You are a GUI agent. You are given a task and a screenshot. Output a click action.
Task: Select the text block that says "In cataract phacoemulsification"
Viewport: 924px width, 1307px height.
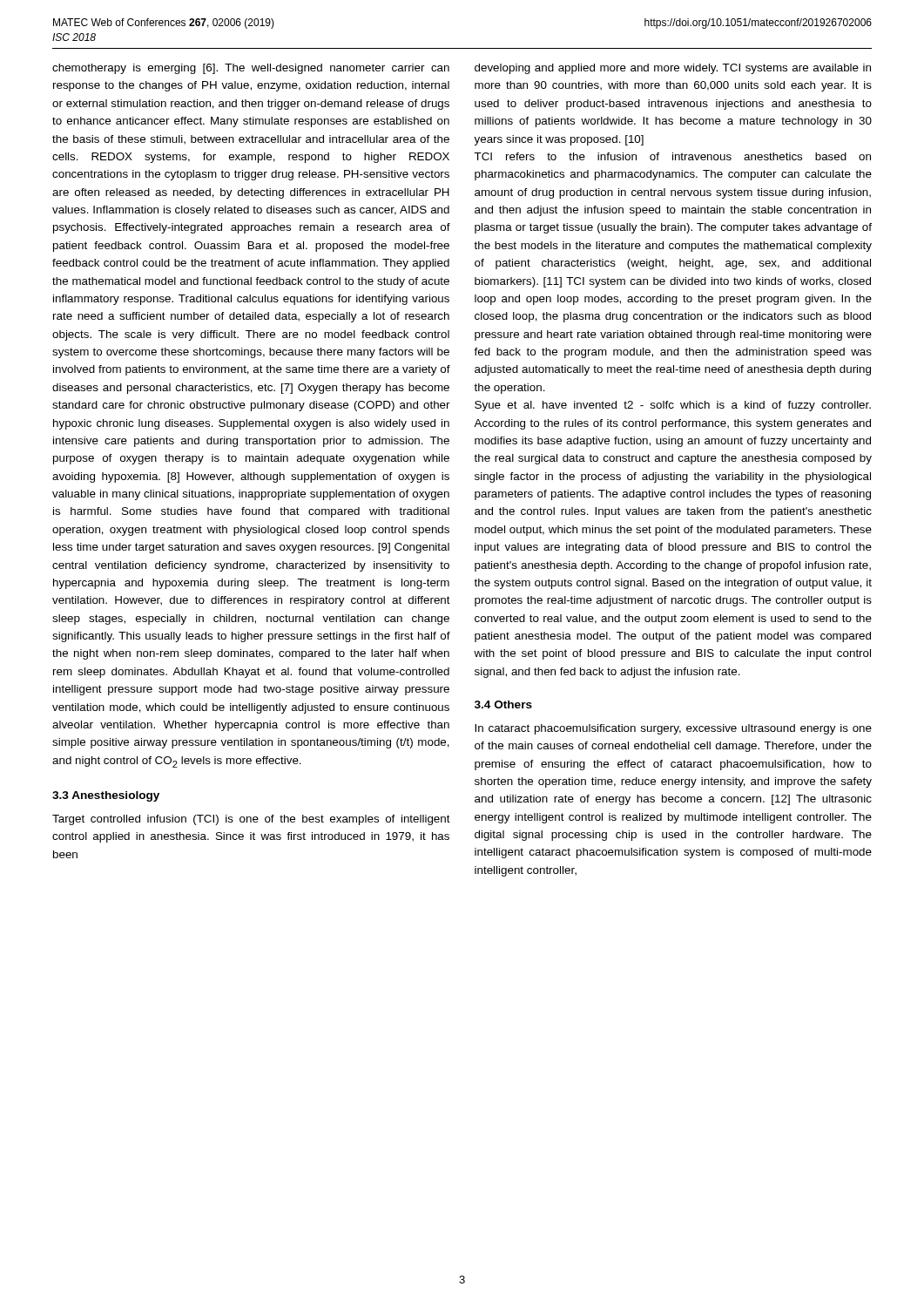pos(673,799)
